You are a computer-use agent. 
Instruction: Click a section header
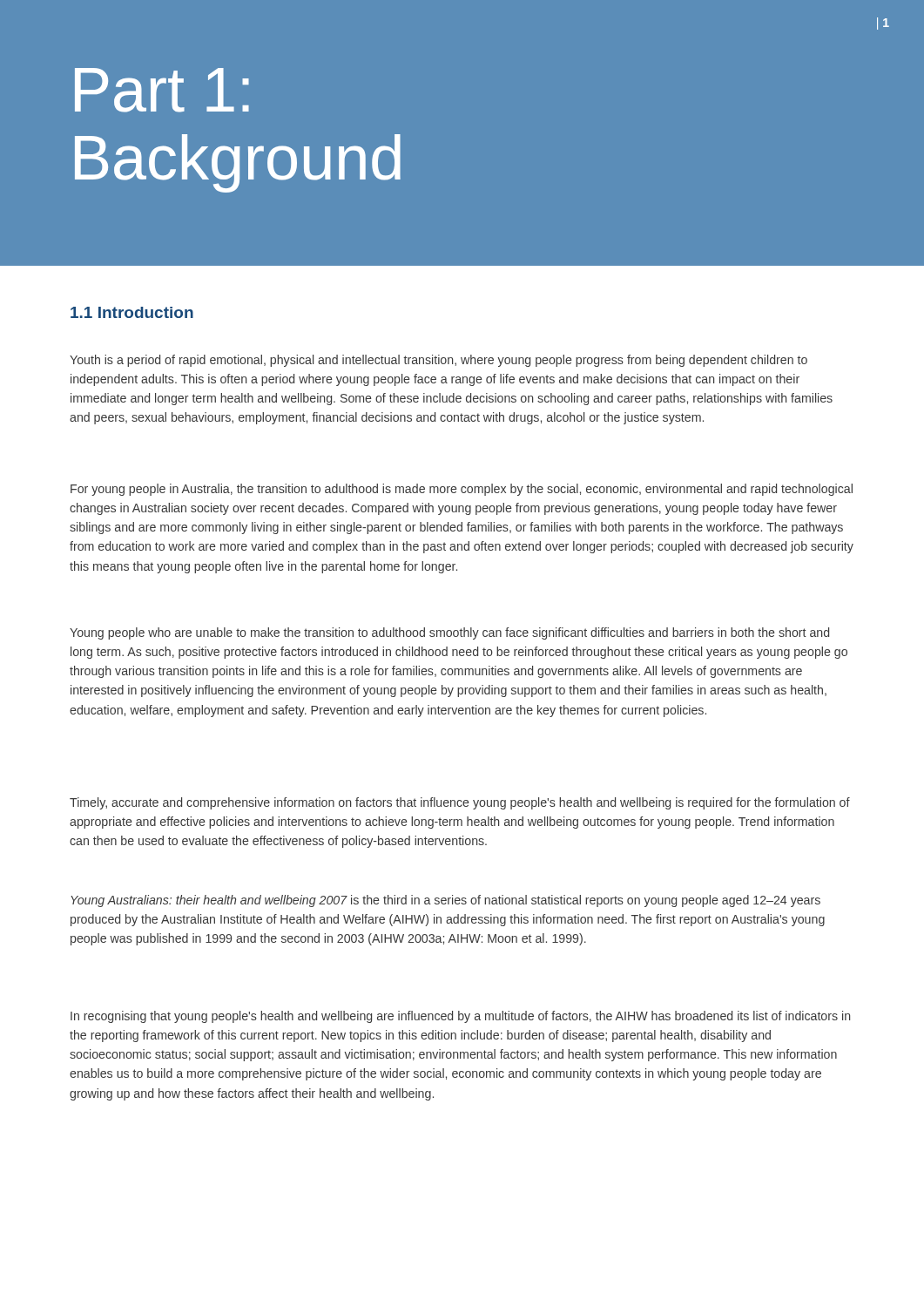(132, 312)
